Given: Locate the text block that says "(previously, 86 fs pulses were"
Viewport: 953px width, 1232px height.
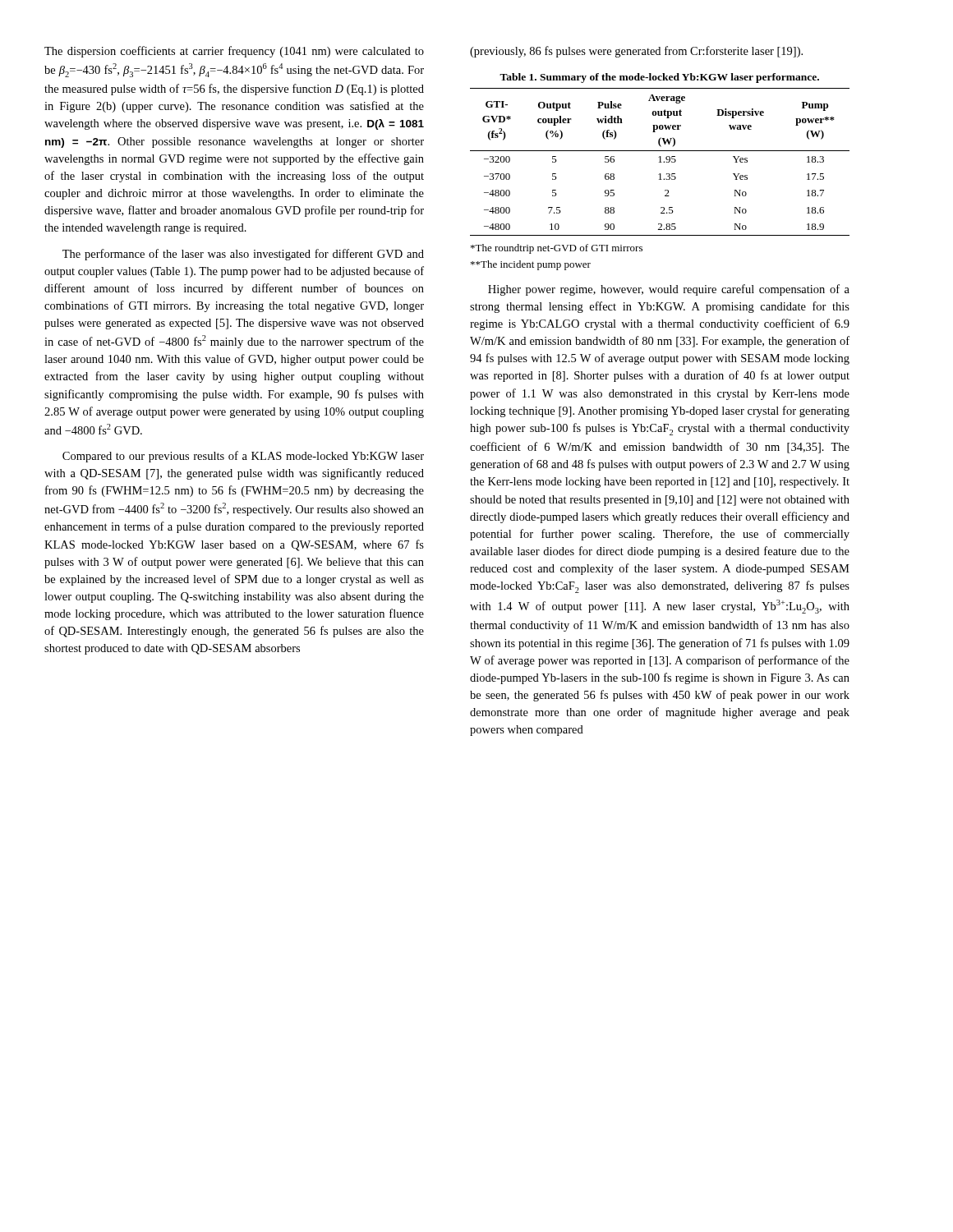Looking at the screenshot, I should tap(637, 51).
